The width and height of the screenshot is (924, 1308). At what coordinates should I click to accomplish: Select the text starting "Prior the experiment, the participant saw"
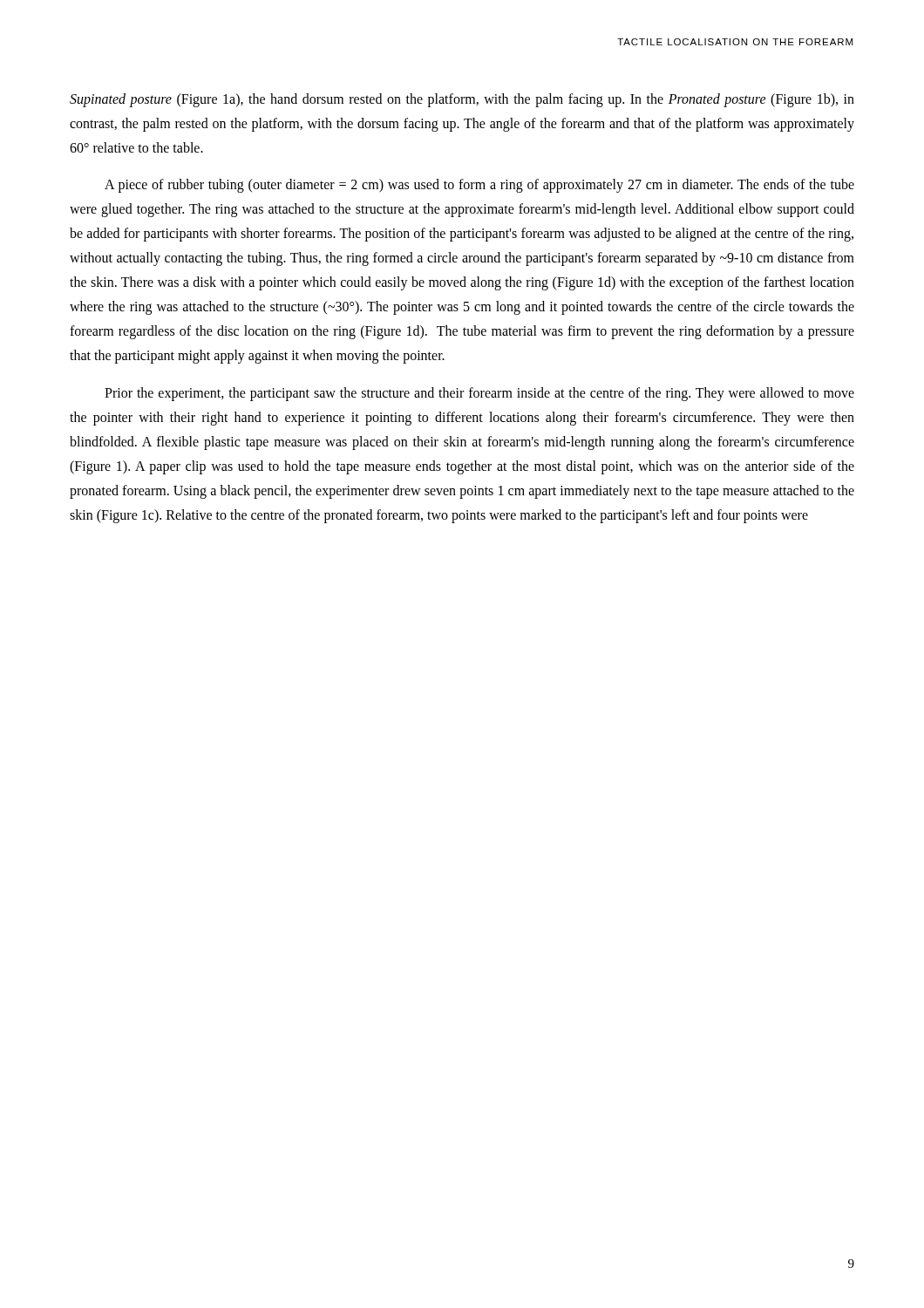[462, 454]
